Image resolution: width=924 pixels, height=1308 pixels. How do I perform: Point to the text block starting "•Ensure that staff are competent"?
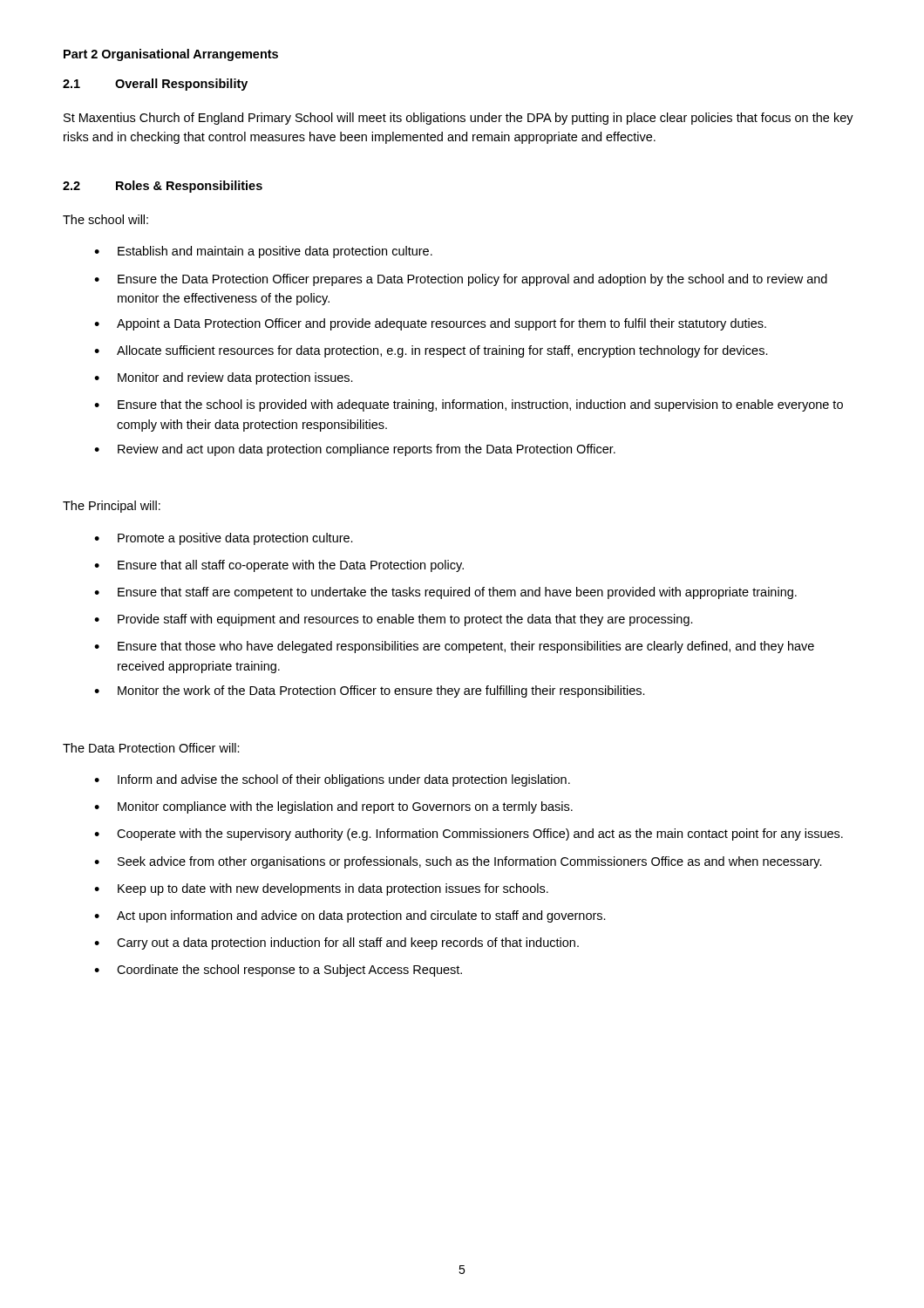[478, 594]
